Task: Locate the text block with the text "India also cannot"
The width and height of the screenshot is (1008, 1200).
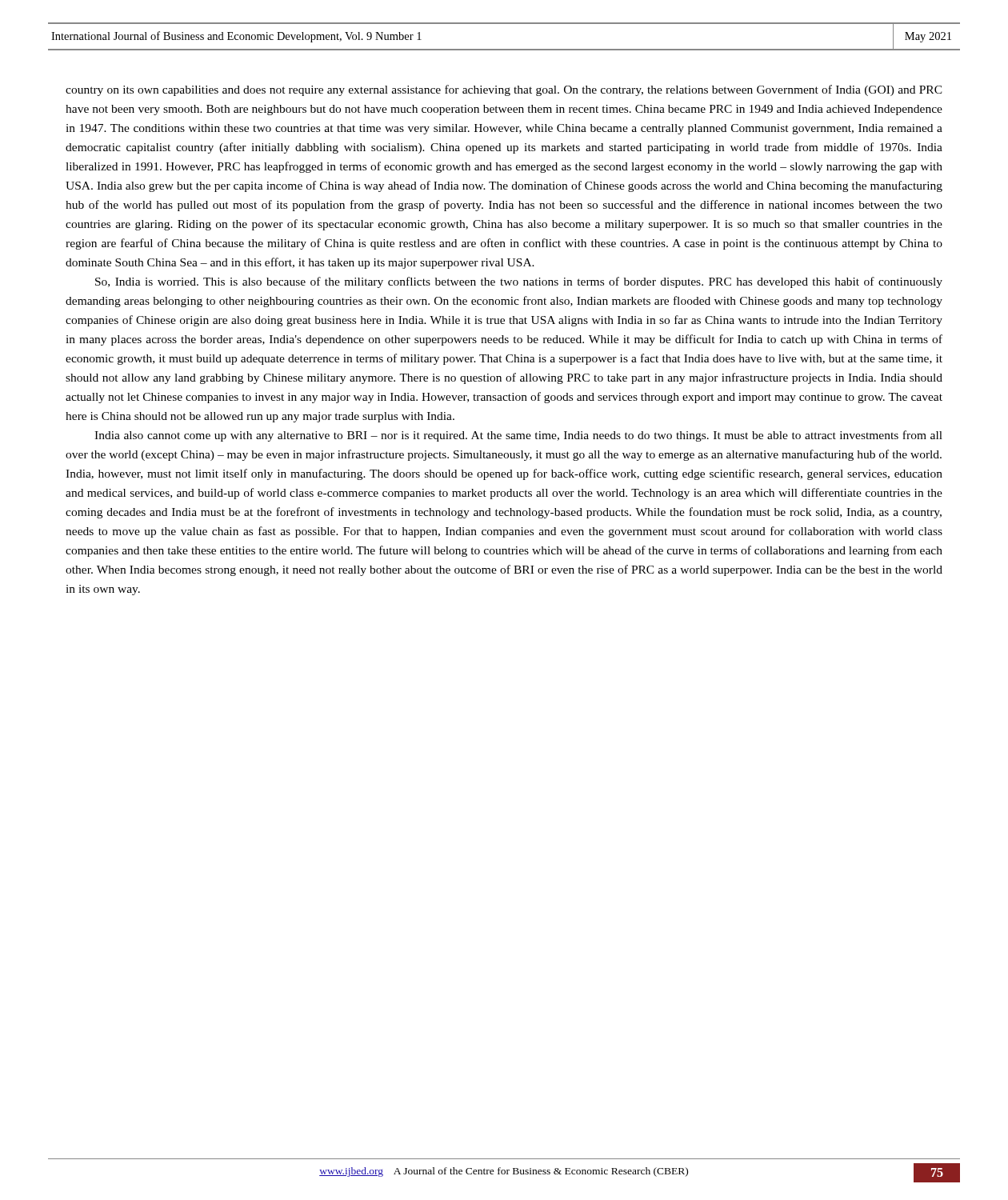Action: coord(504,512)
